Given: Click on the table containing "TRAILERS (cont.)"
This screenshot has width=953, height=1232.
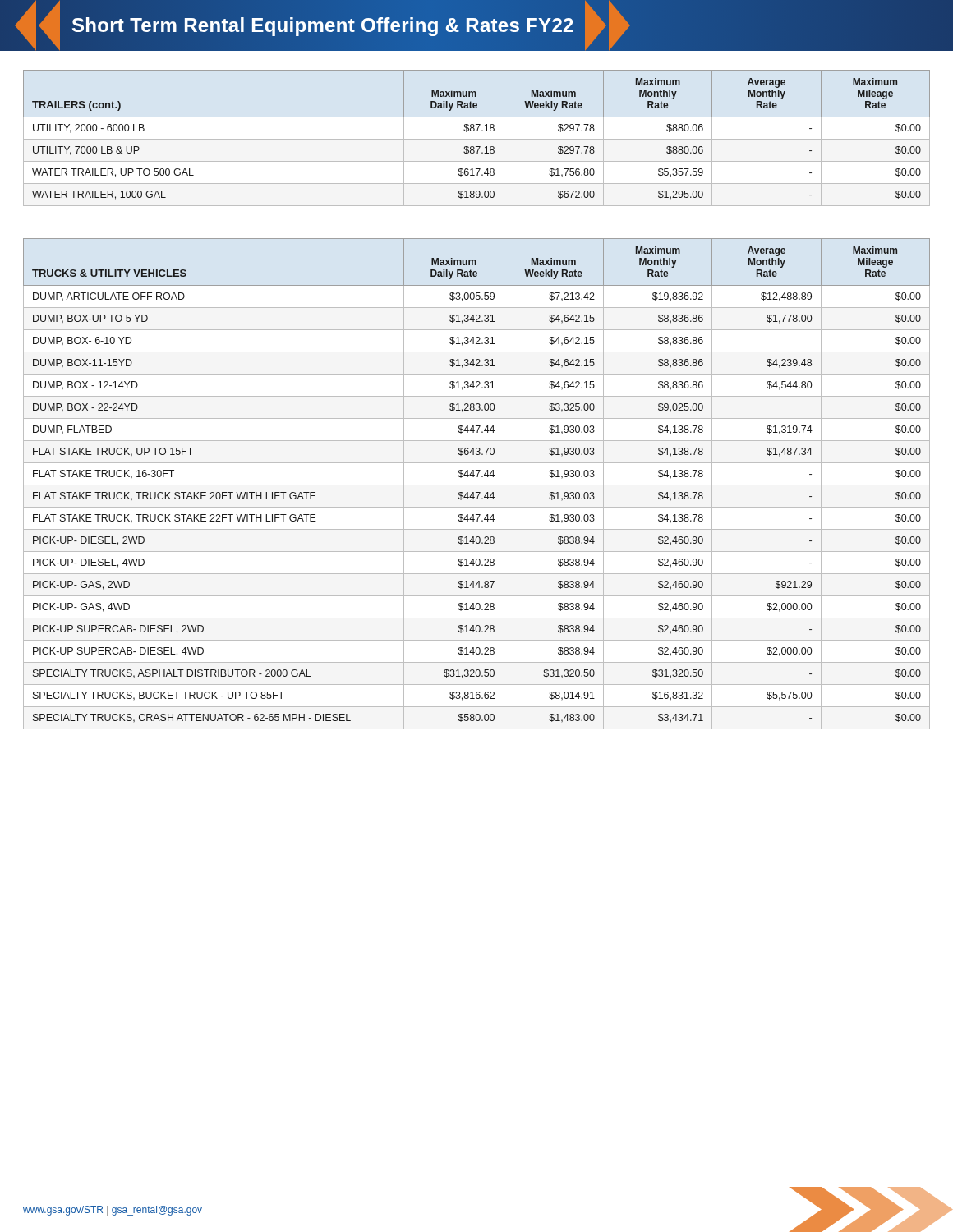Looking at the screenshot, I should (x=476, y=138).
